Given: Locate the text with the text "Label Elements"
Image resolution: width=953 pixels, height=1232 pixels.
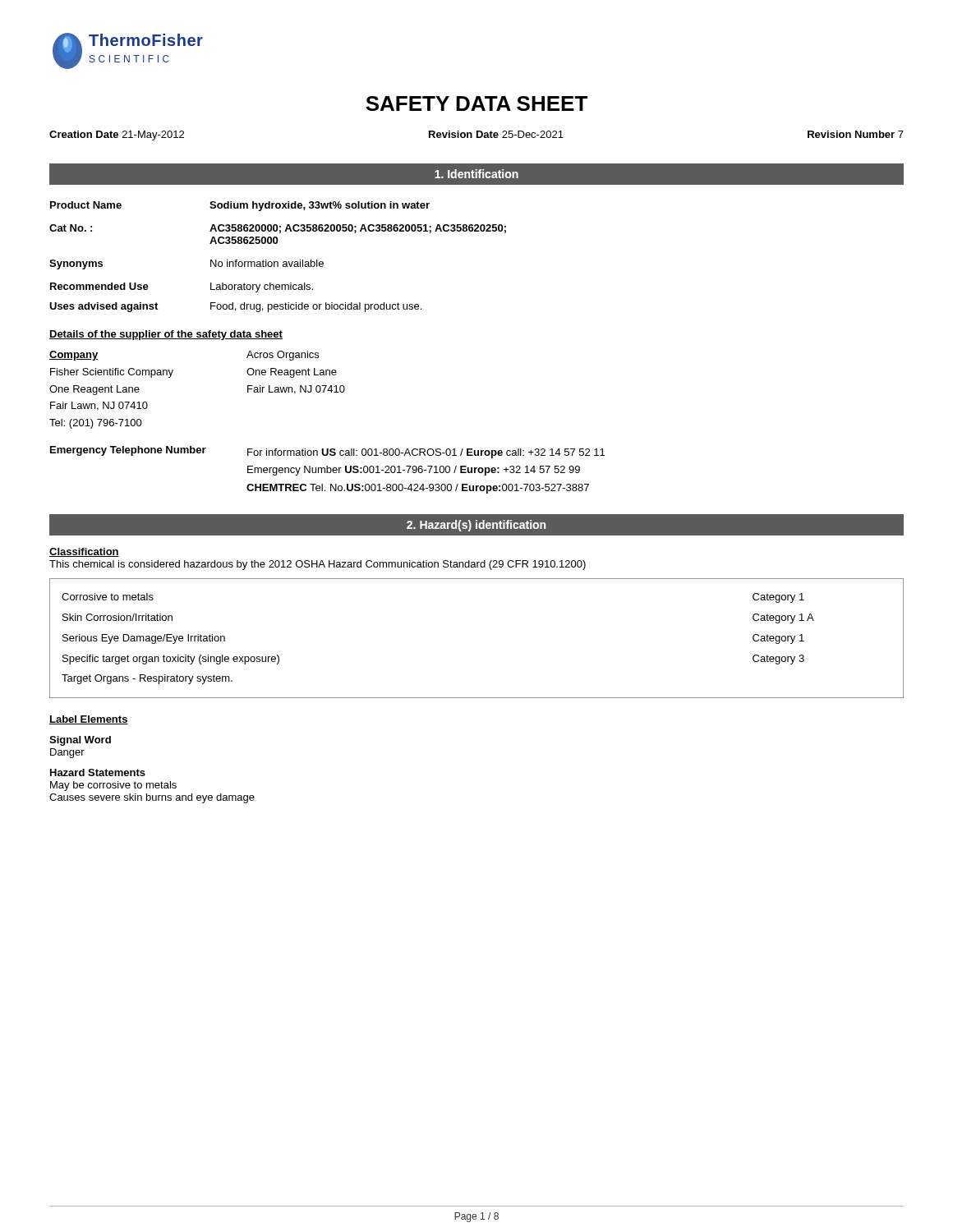Looking at the screenshot, I should pos(88,719).
